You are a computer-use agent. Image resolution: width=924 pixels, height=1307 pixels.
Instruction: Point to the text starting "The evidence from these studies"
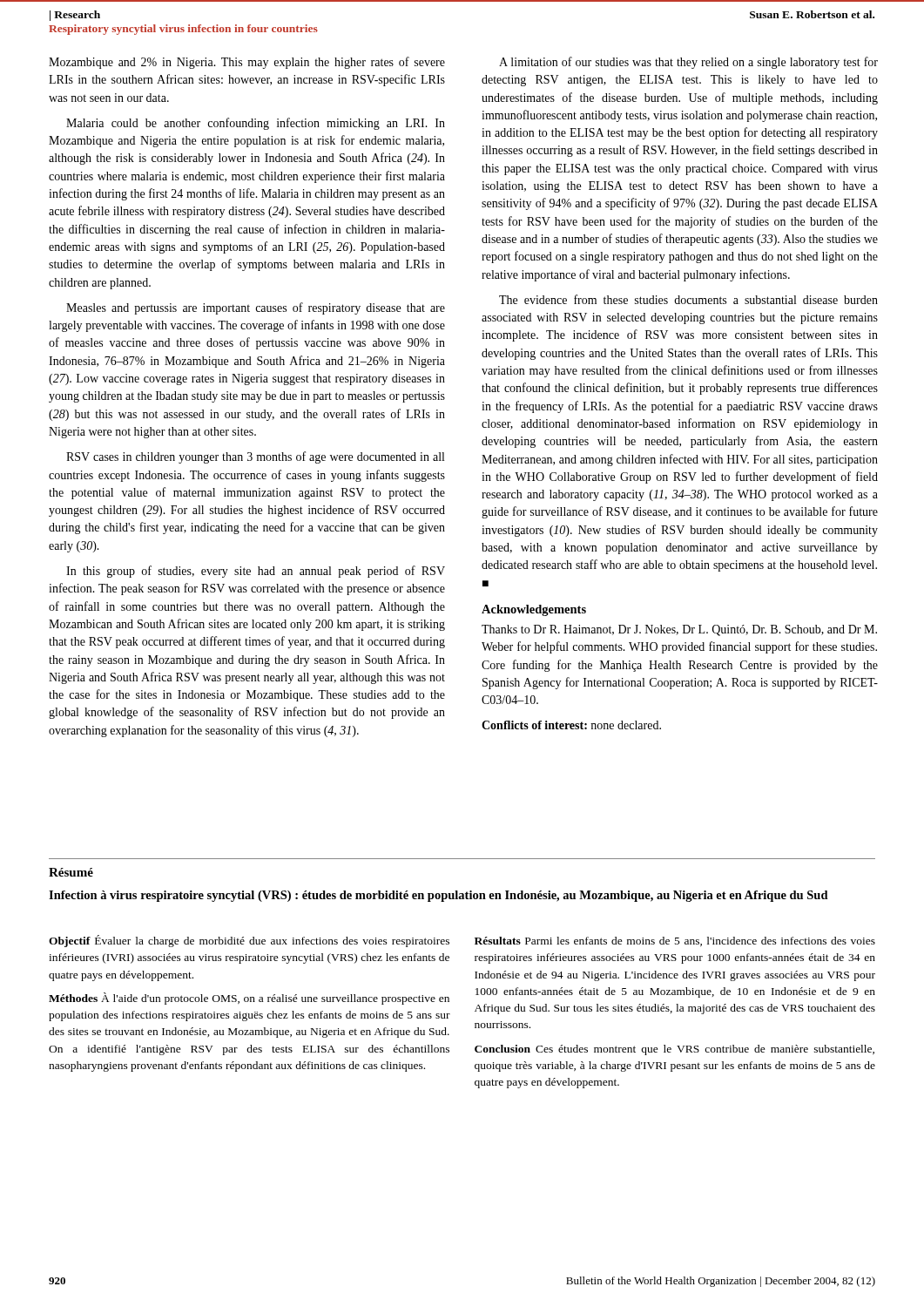tap(680, 442)
